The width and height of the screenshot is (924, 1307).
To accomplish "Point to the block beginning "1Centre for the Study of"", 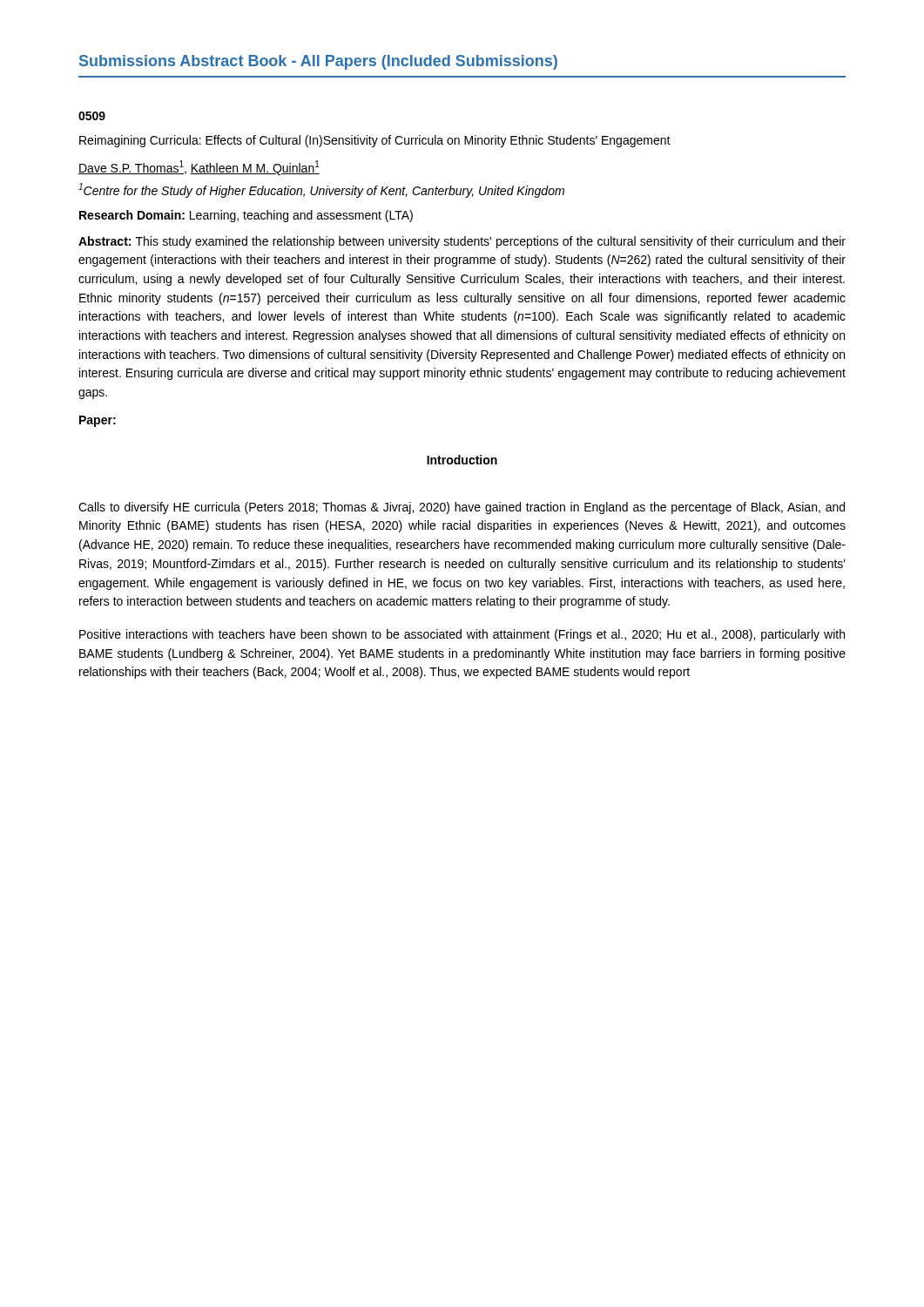I will [x=322, y=190].
